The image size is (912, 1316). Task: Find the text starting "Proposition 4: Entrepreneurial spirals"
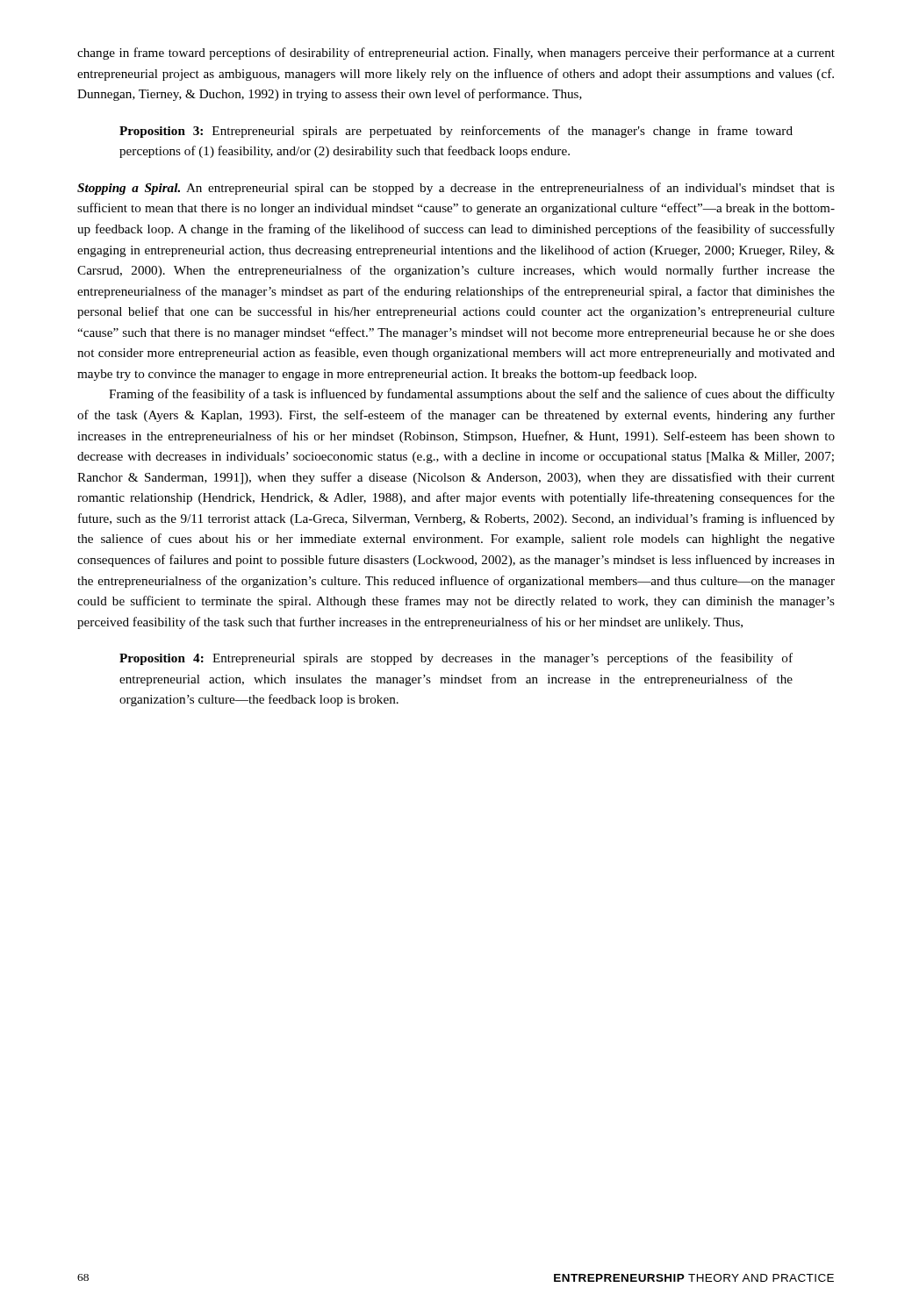[456, 678]
